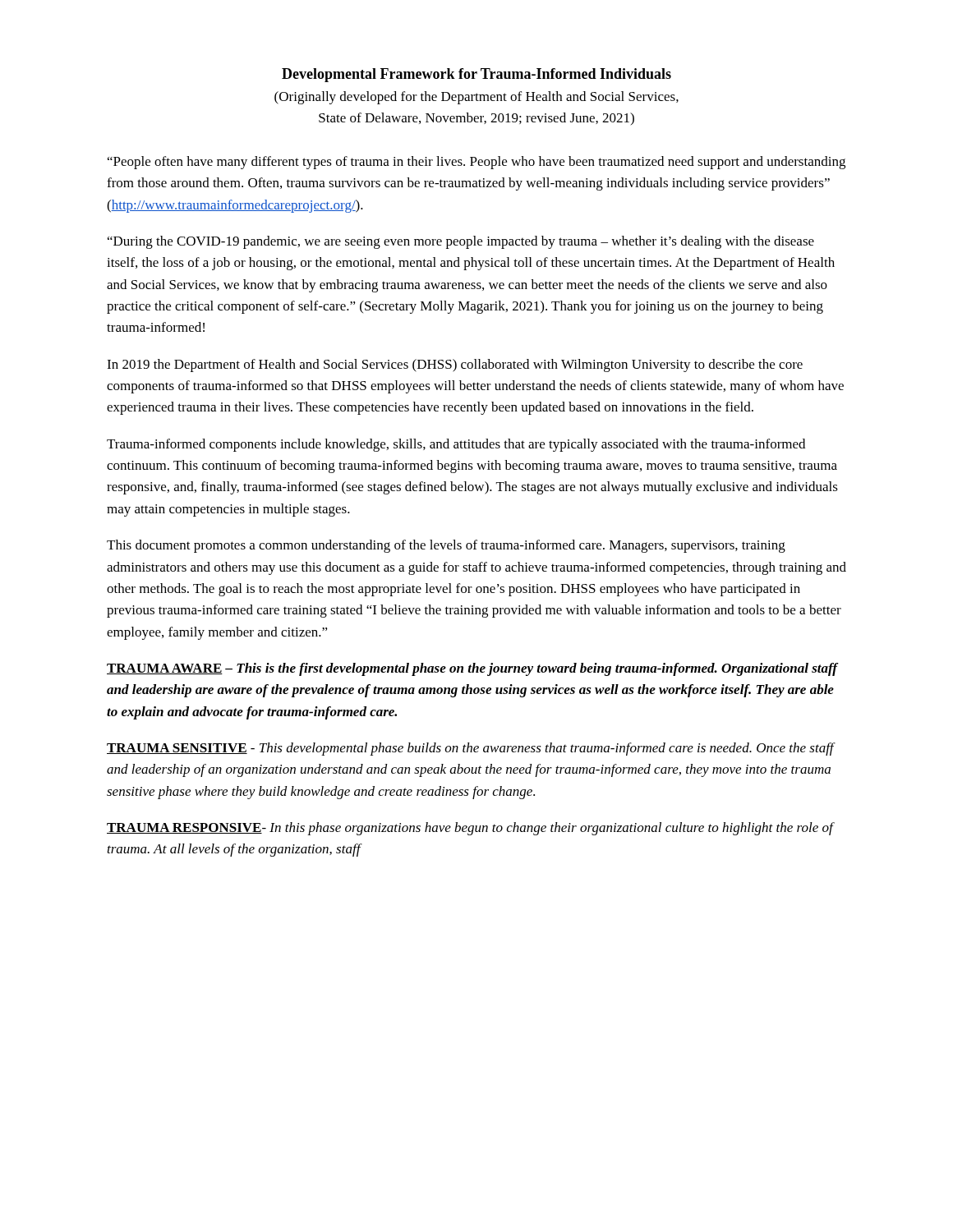The height and width of the screenshot is (1232, 953).
Task: Find the text block with the text "“During the COVID-19"
Action: (471, 284)
